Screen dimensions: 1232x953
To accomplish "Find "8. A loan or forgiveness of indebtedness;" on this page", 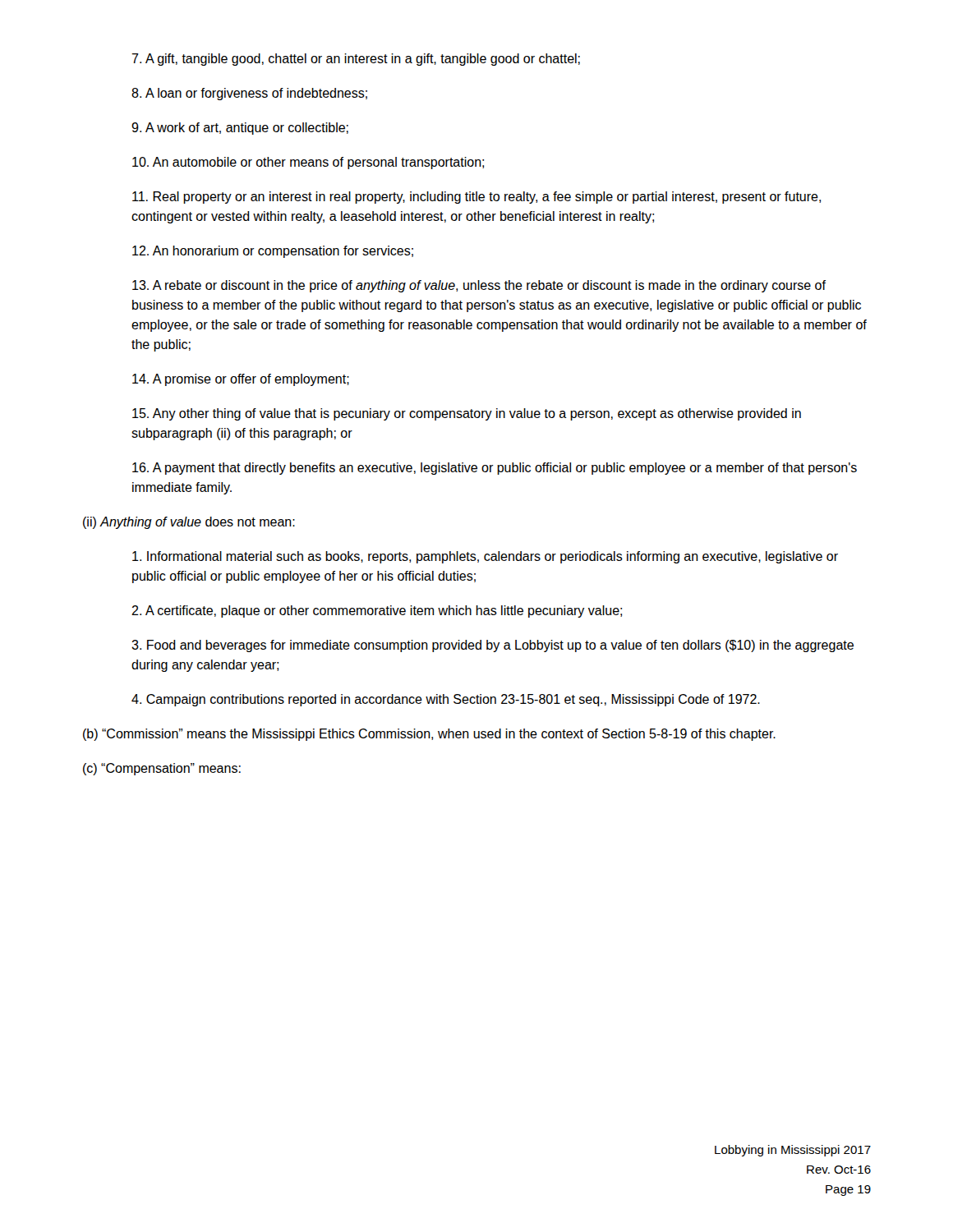I will click(250, 93).
